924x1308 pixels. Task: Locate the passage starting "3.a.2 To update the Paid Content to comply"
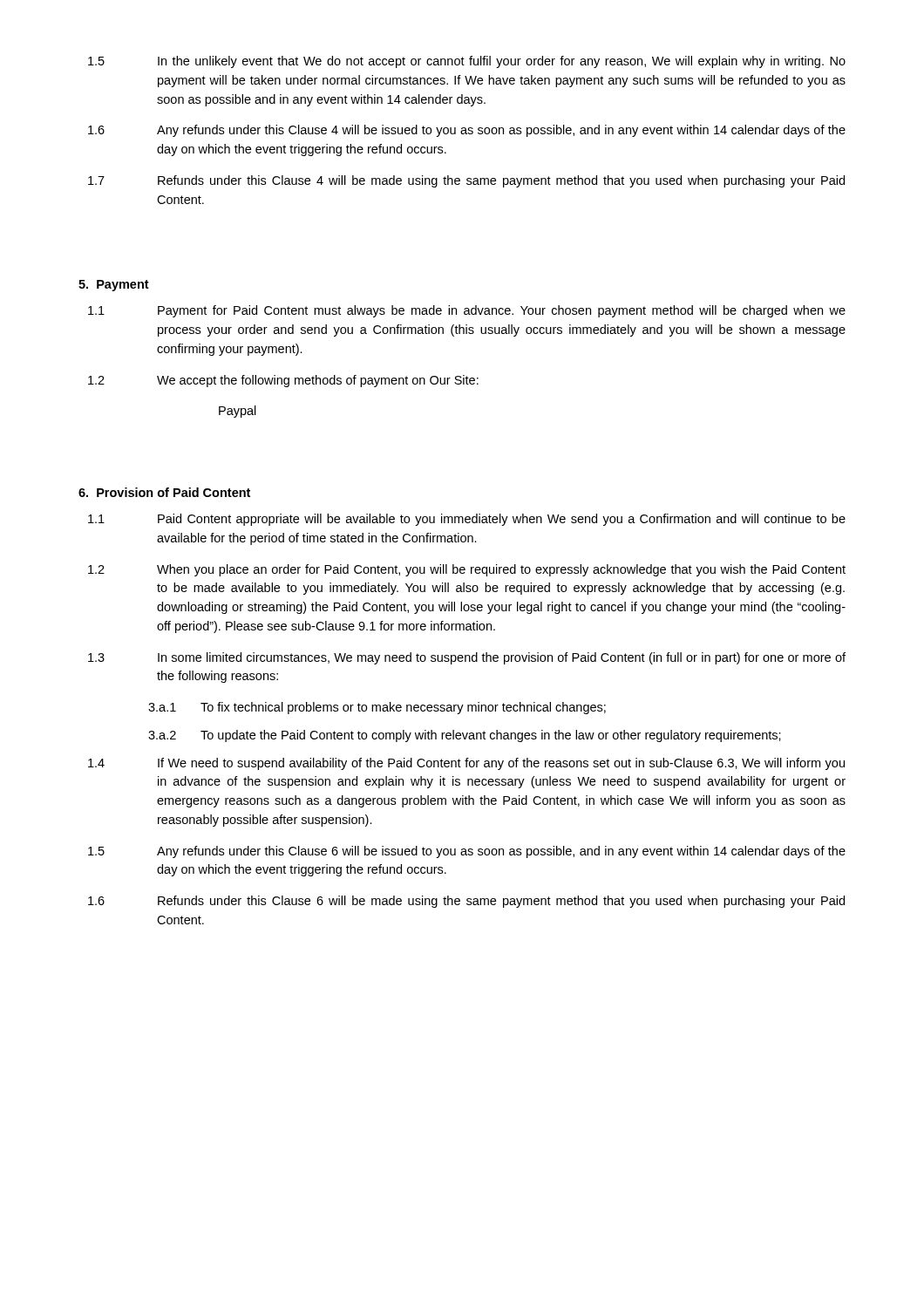click(497, 736)
